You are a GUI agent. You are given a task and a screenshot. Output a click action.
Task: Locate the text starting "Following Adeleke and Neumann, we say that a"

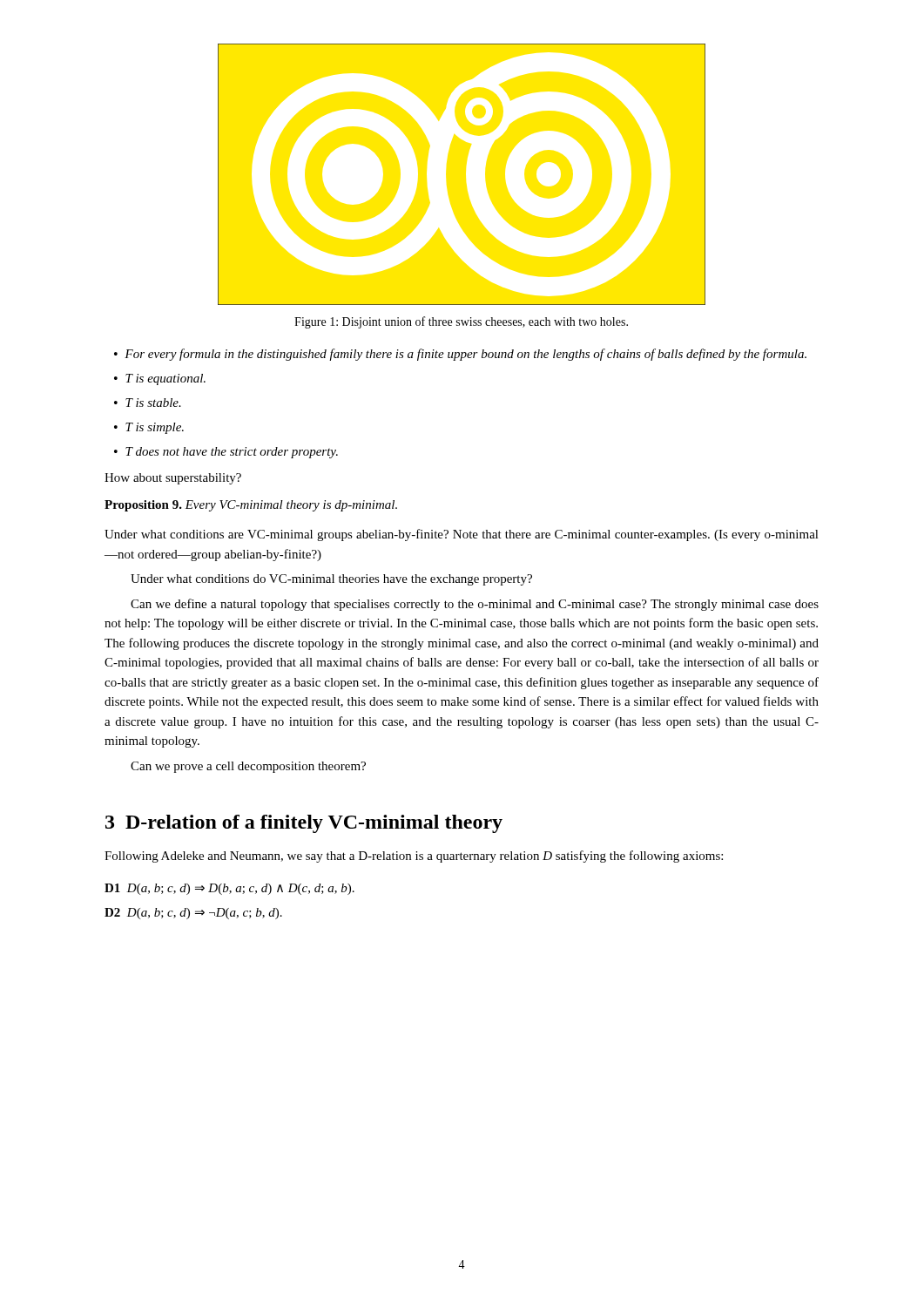click(x=462, y=856)
